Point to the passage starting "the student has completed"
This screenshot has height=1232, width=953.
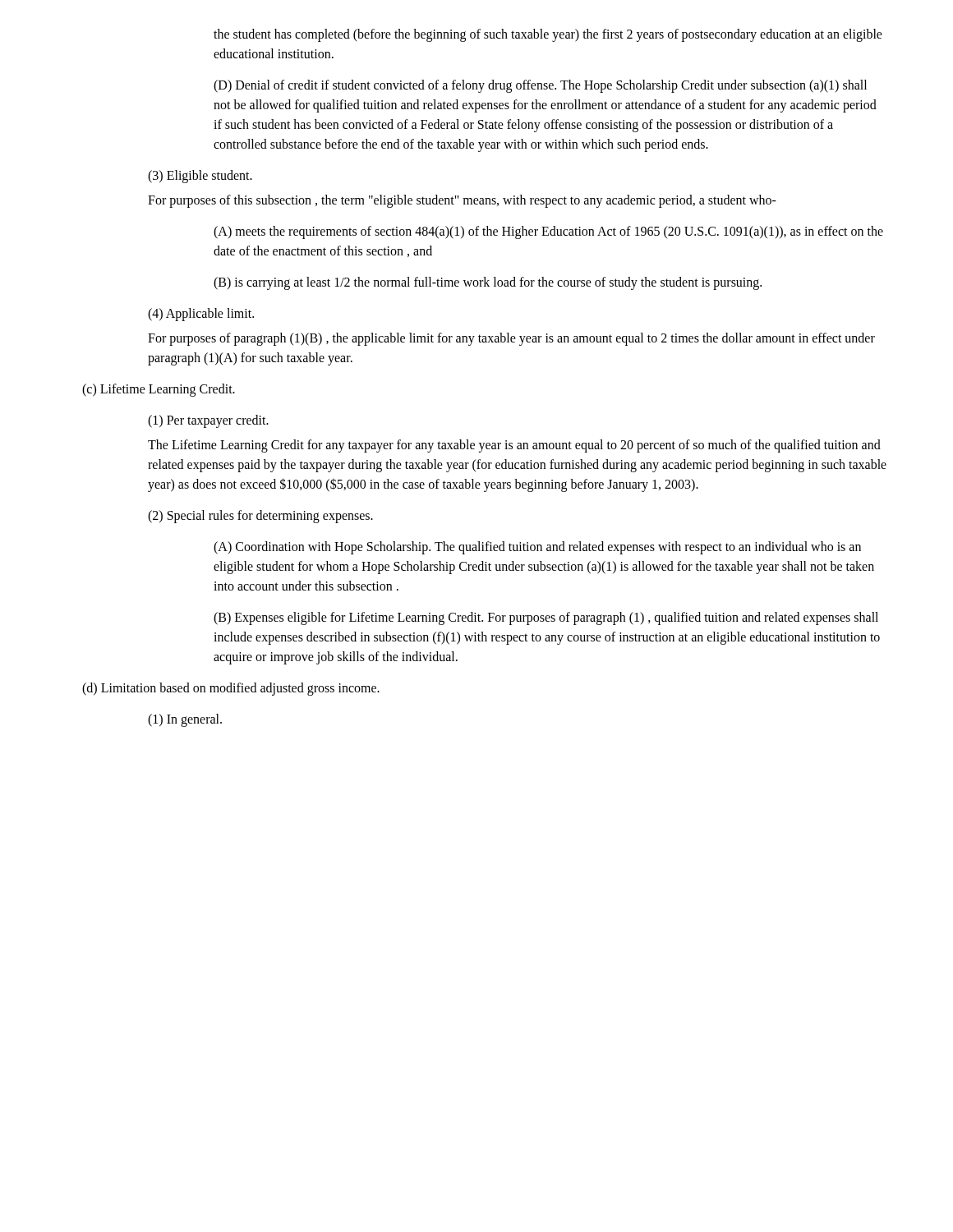tap(548, 44)
